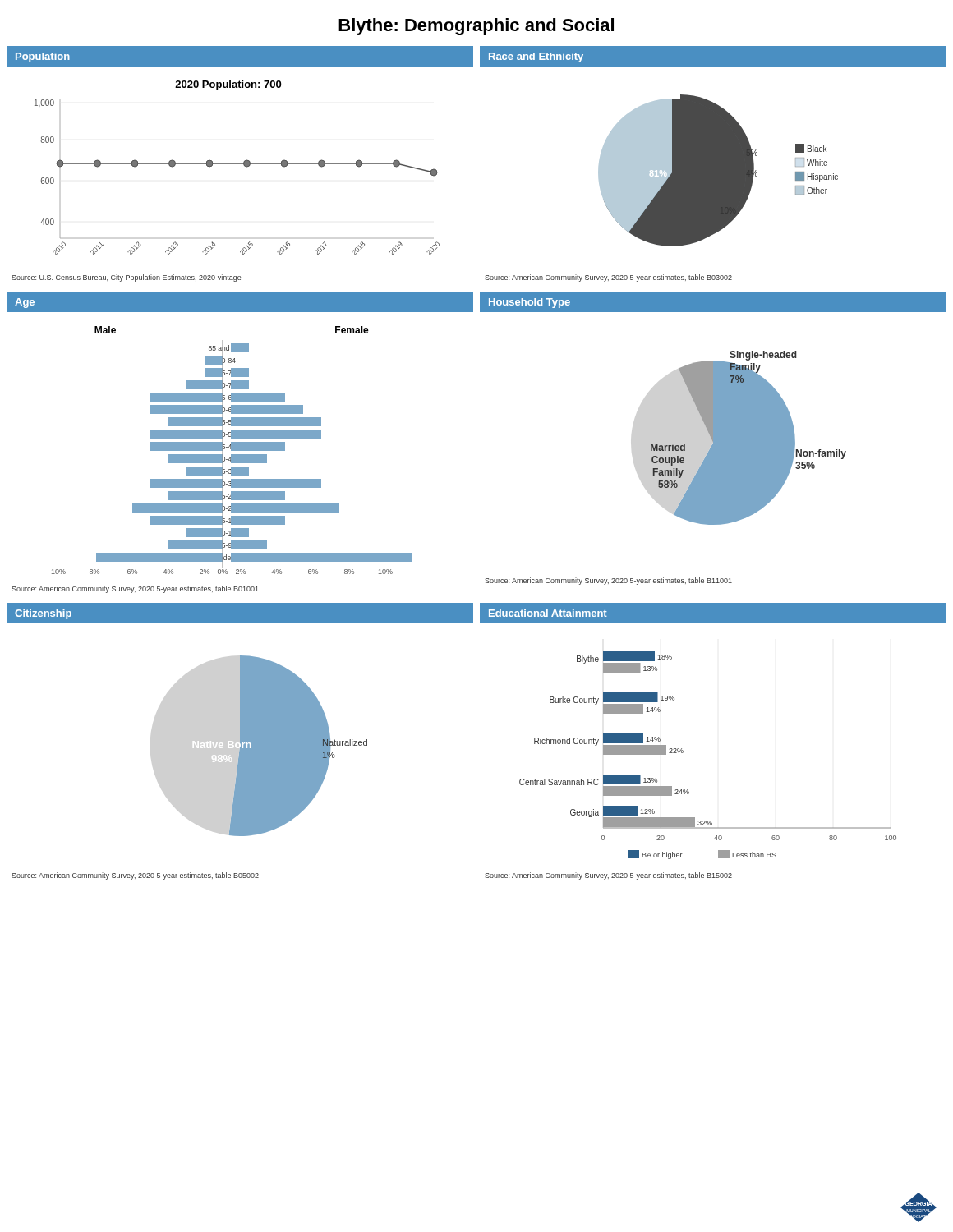This screenshot has height=1232, width=953.
Task: Find the bar chart
Action: [240, 448]
